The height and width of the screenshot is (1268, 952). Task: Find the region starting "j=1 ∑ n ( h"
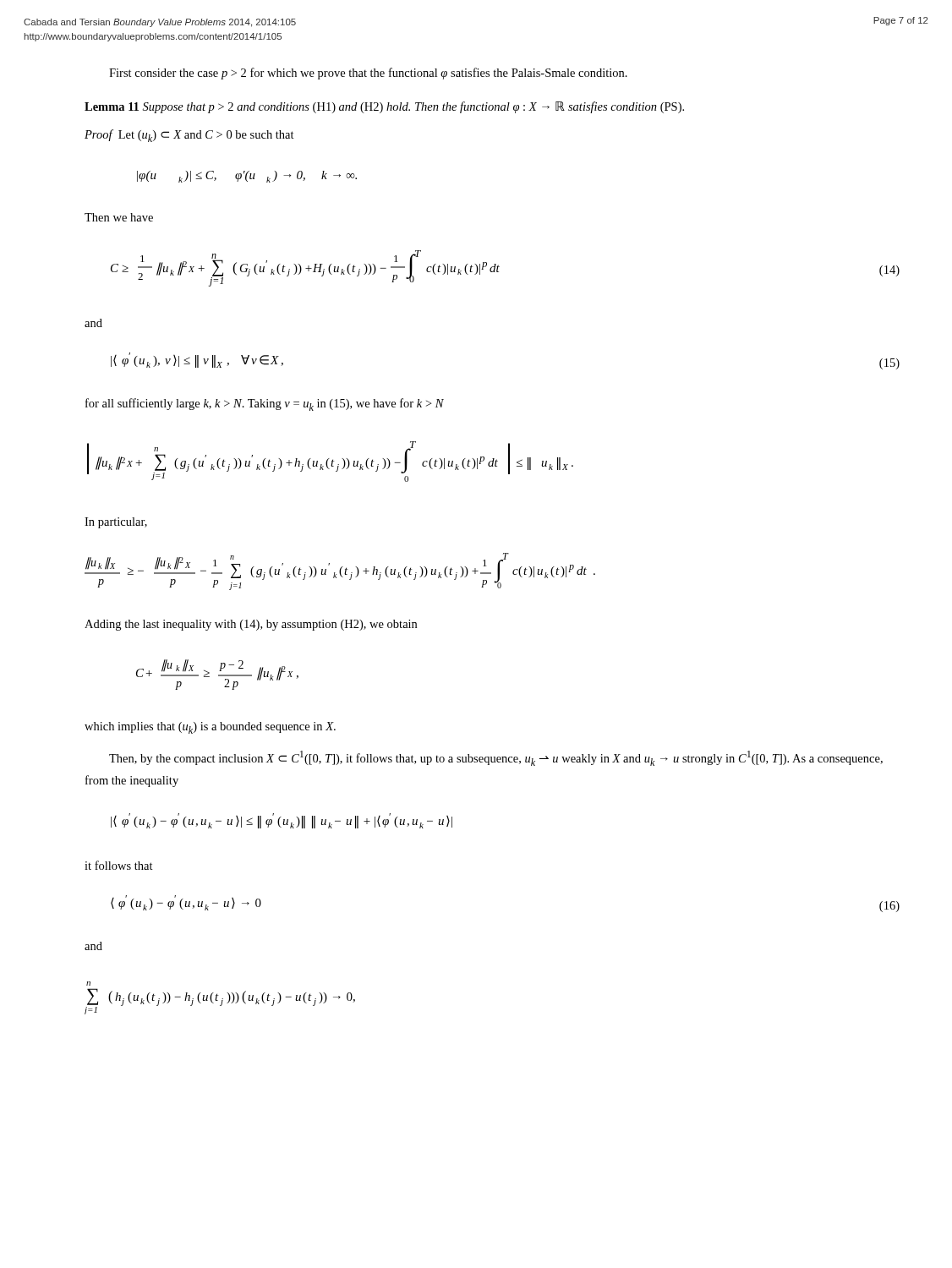[355, 995]
